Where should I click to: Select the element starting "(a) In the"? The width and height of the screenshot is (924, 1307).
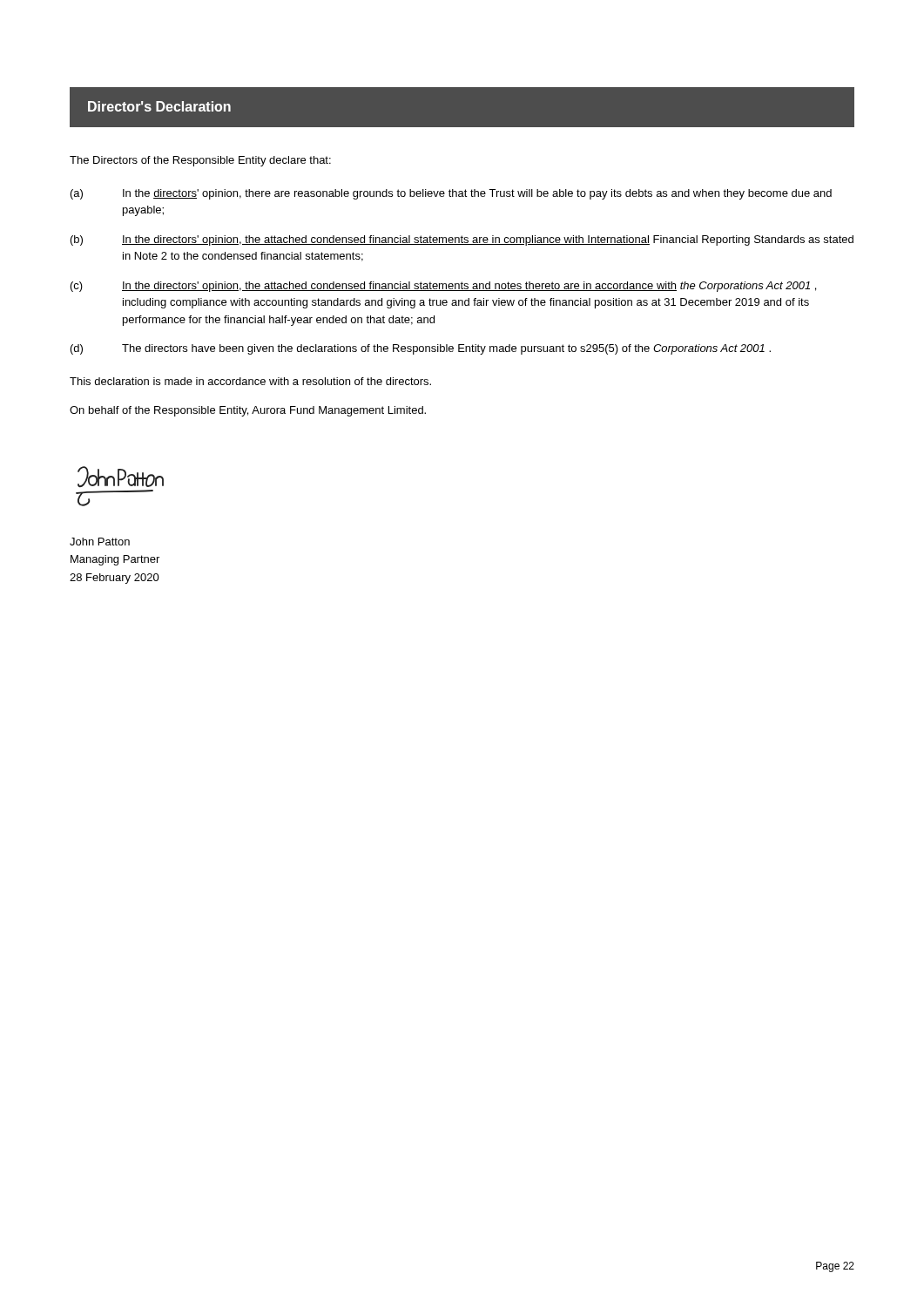click(462, 201)
